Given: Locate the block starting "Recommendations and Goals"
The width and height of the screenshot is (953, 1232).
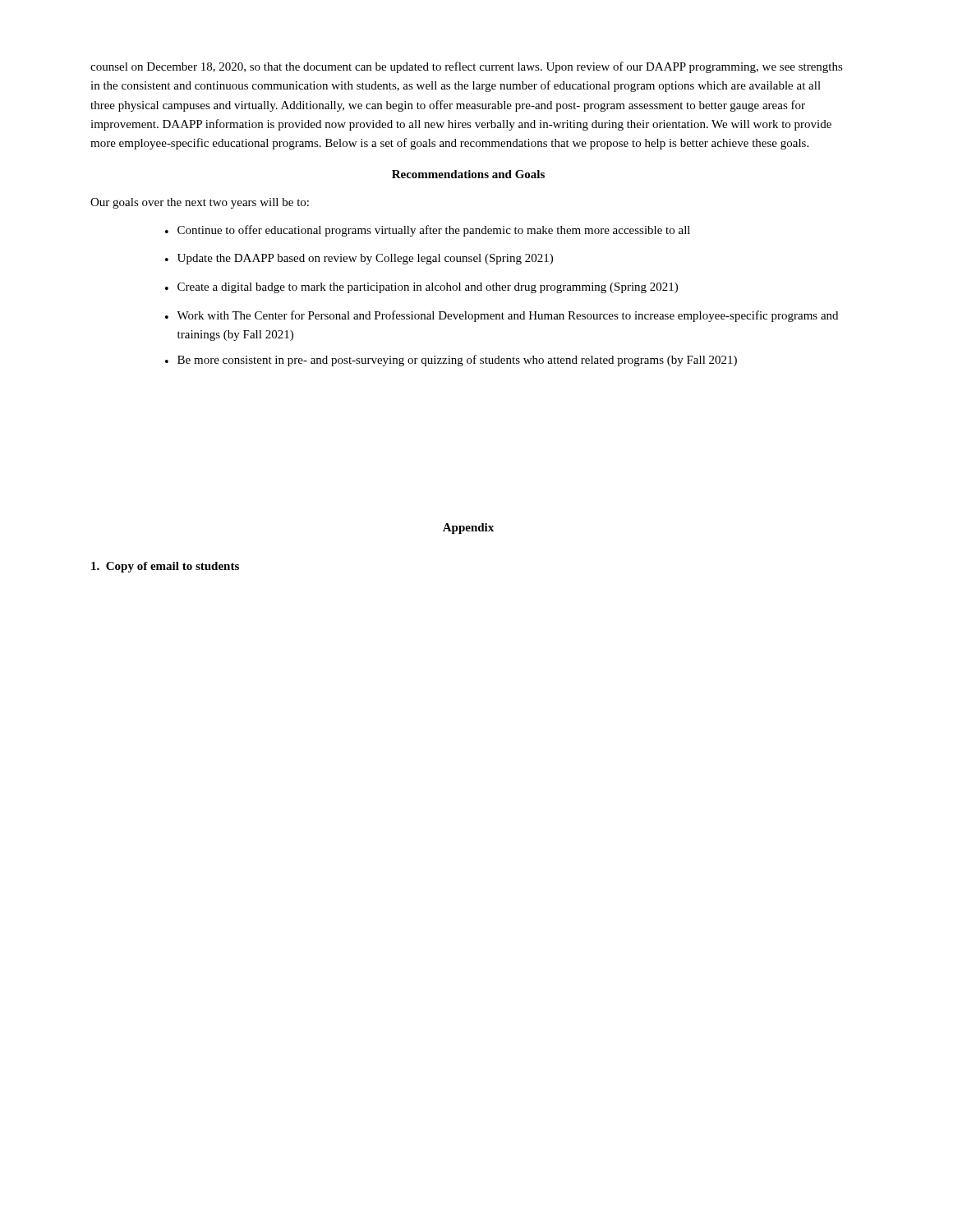Looking at the screenshot, I should 468,174.
